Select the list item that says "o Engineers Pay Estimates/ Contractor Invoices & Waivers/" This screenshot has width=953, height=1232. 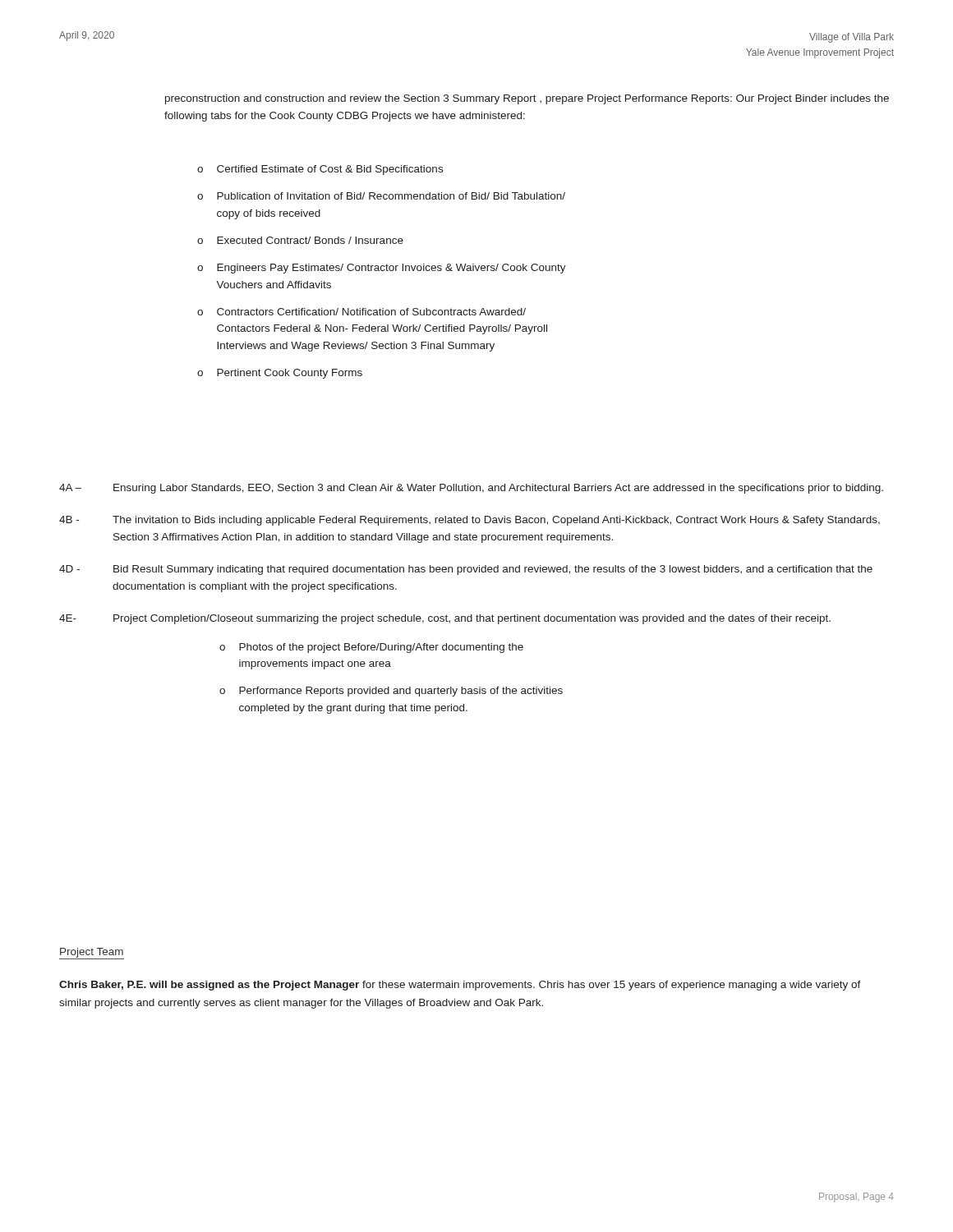tap(381, 277)
